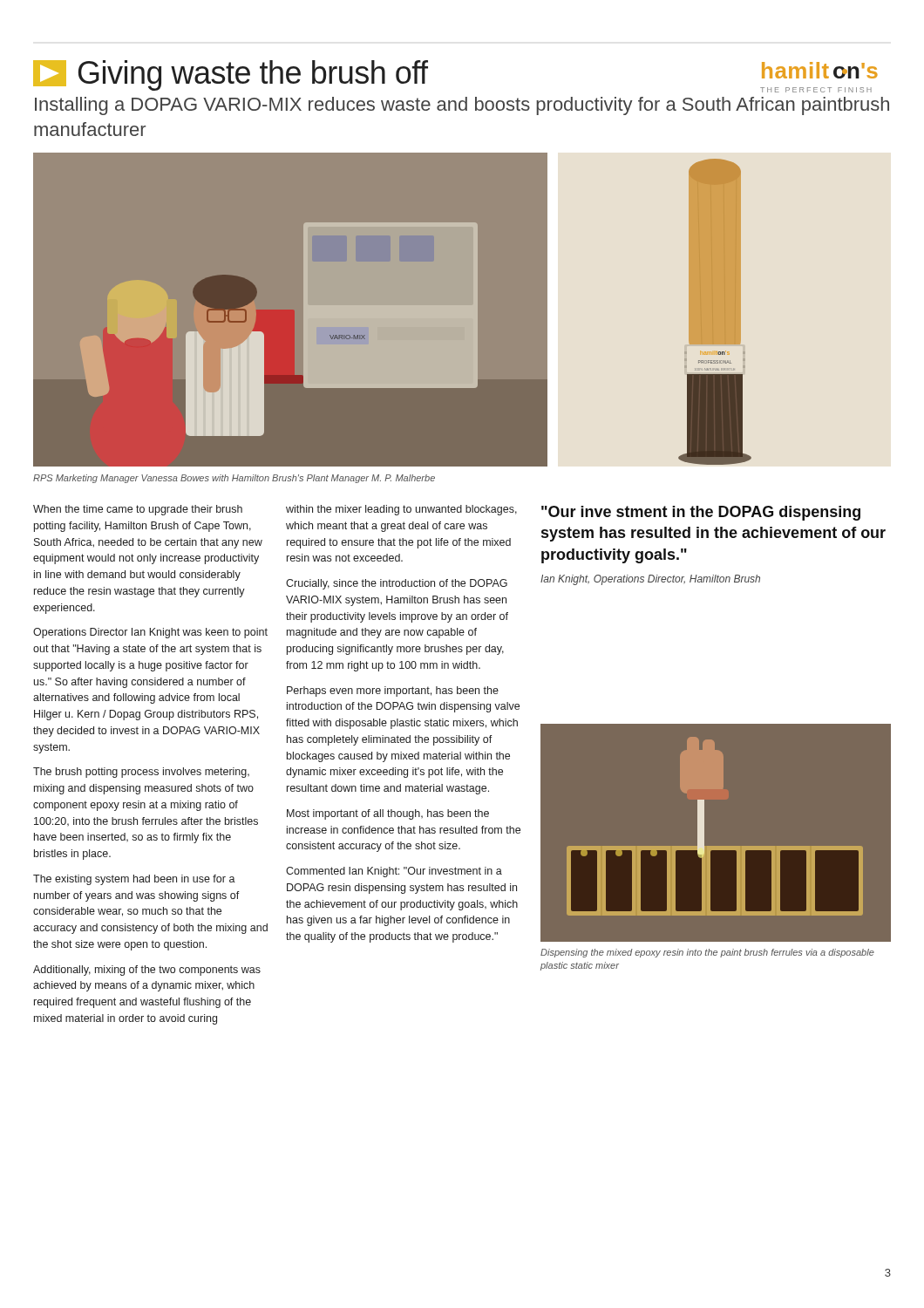Locate the passage starting "RPS Marketing Manager Vanessa Bowes with Hamilton"
Image resolution: width=924 pixels, height=1308 pixels.
(234, 478)
